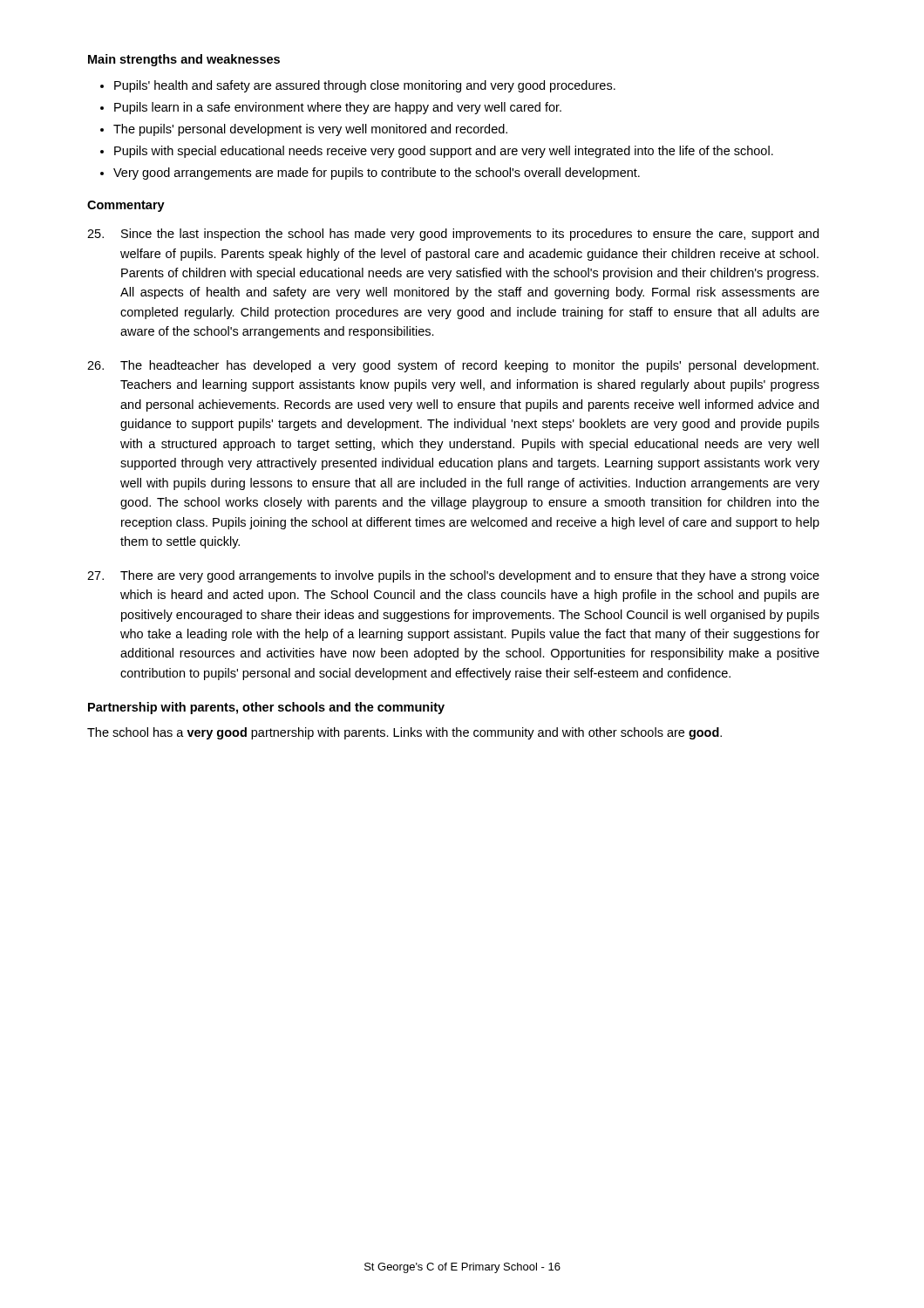Locate the block of text that opens with "The school has a very good"
Image resolution: width=924 pixels, height=1308 pixels.
[405, 733]
